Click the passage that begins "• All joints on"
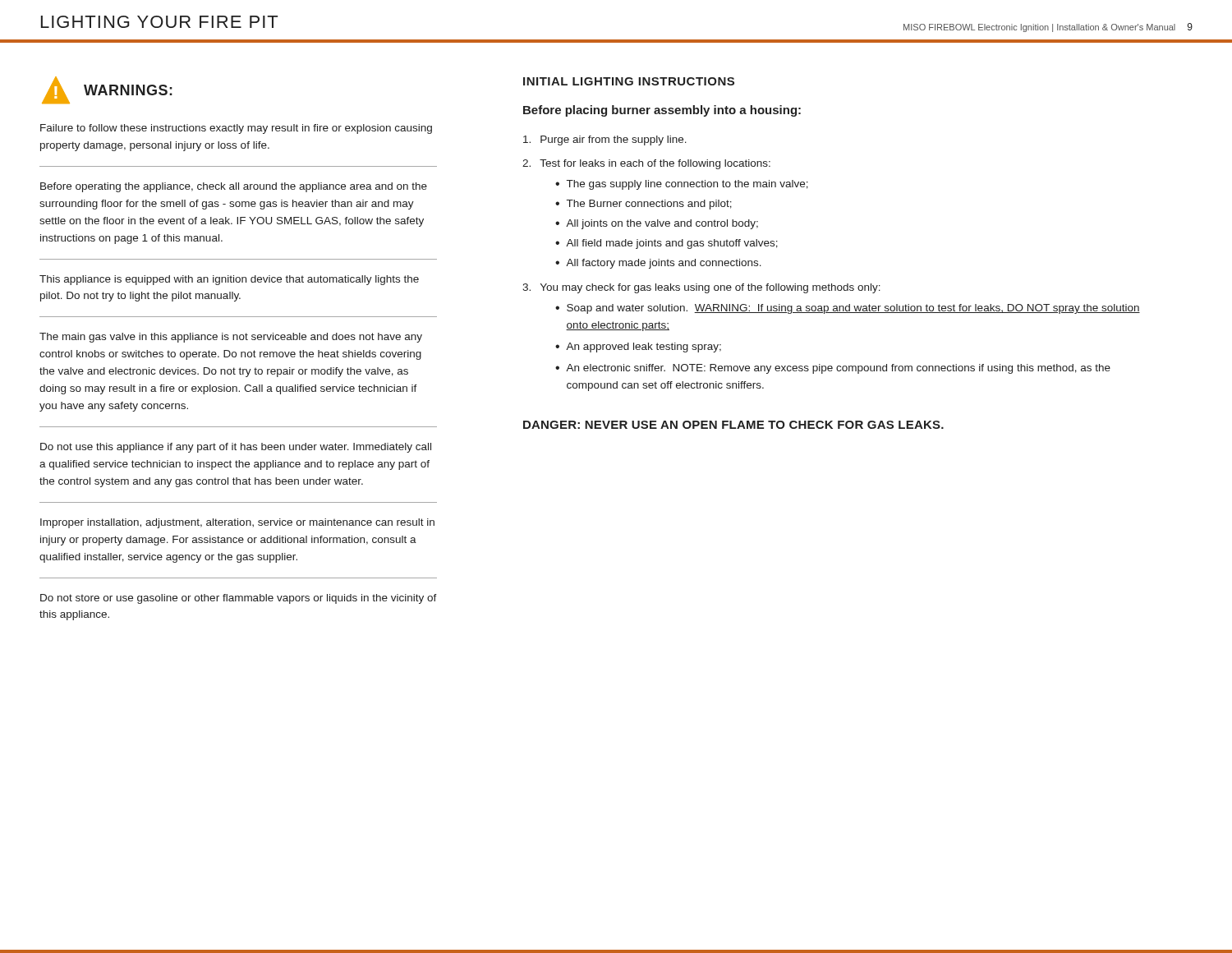 (x=657, y=224)
